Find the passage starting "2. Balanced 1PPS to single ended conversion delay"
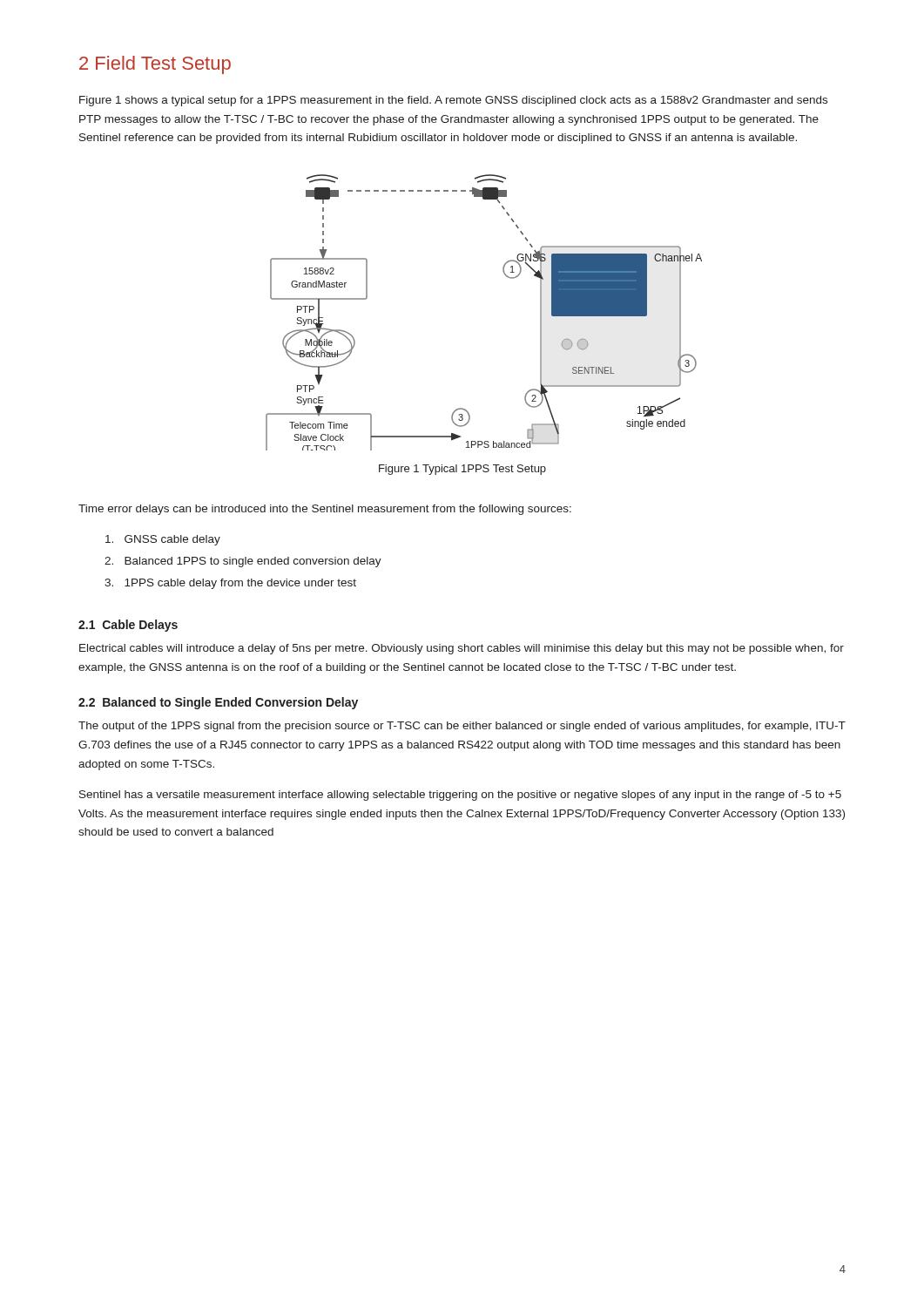924x1307 pixels. [243, 561]
